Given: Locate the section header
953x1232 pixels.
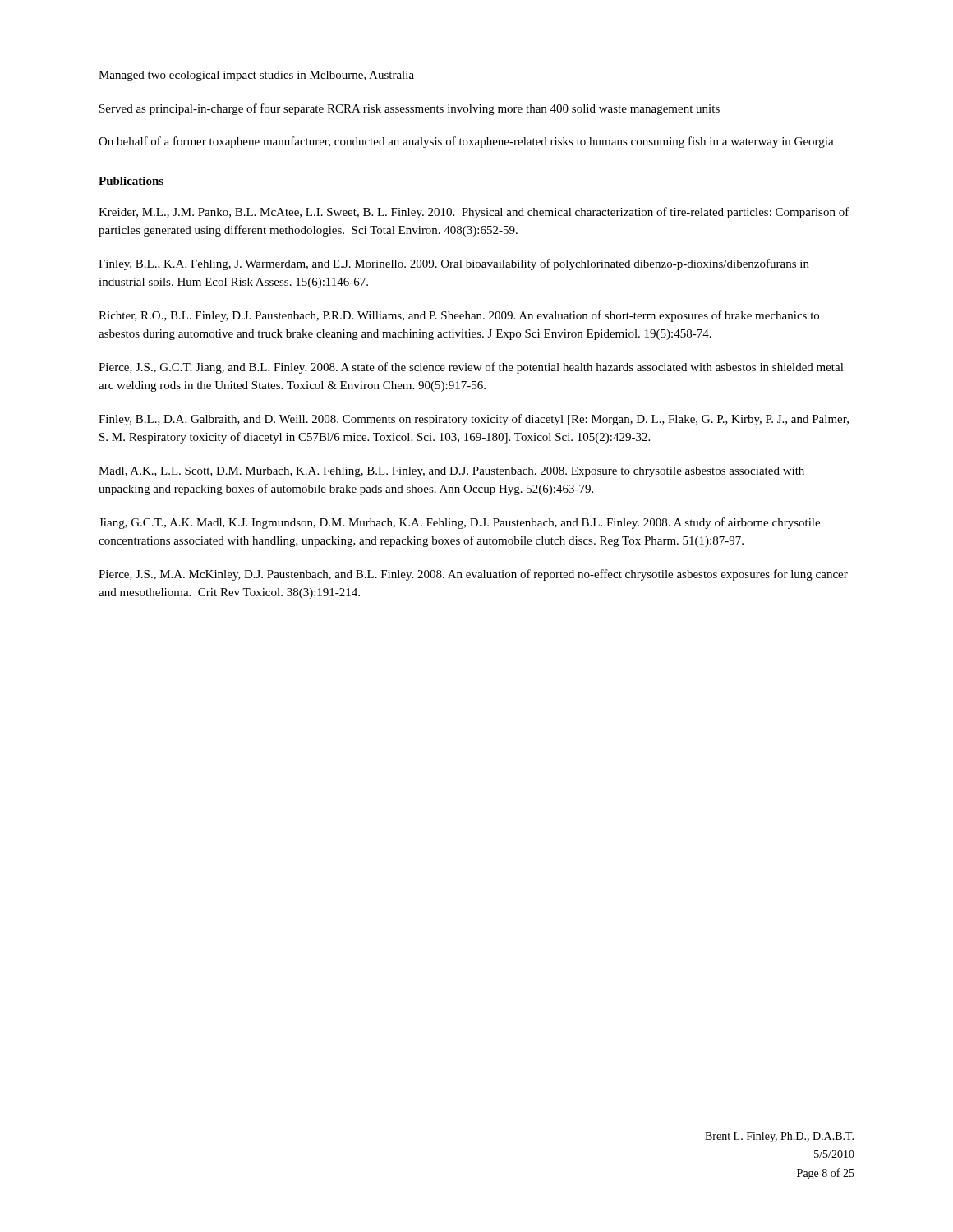Looking at the screenshot, I should (x=131, y=180).
